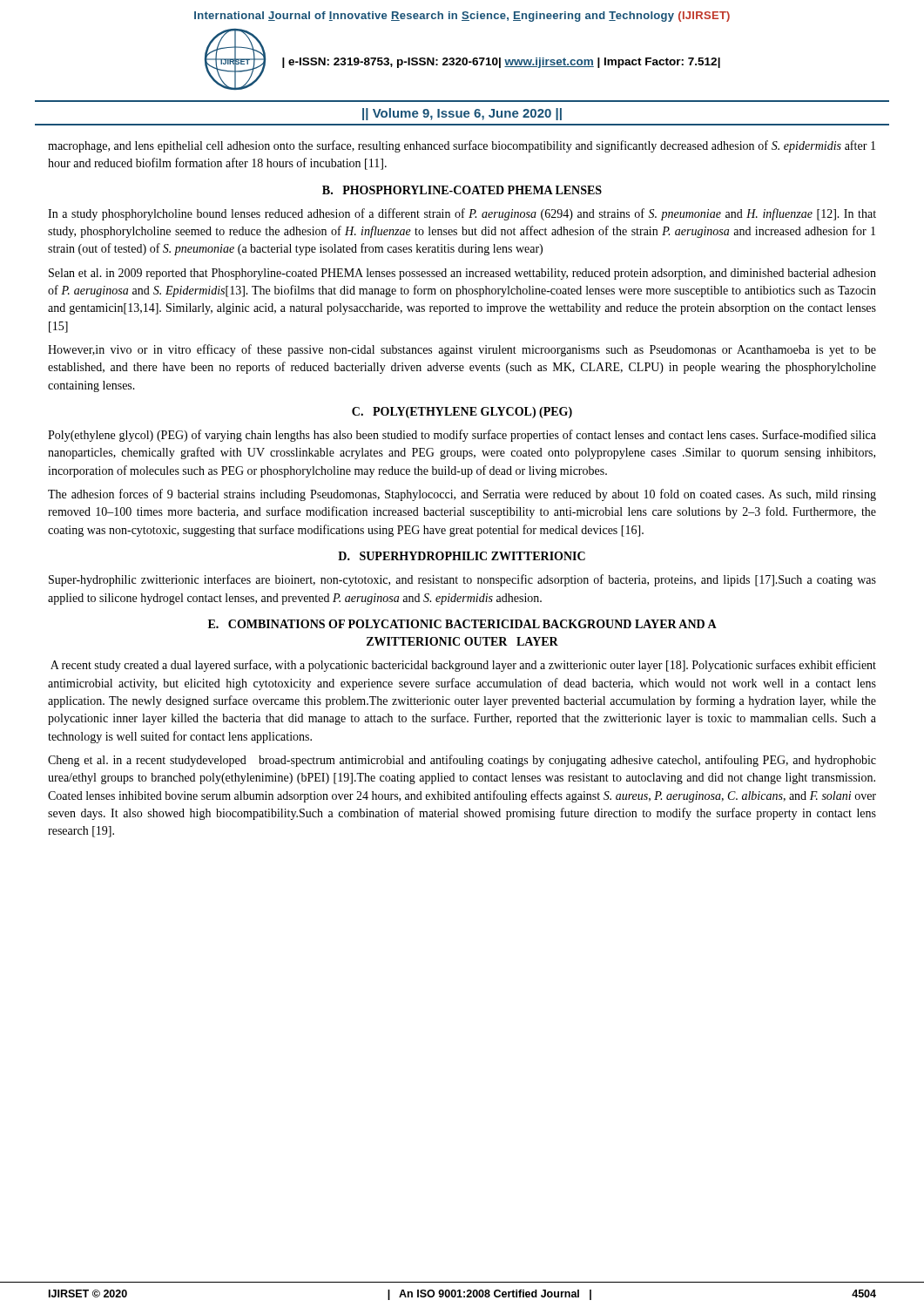The image size is (924, 1307).
Task: Where does it say "B. PHOSPHORYLINE-COATED PHEMA LENSES"?
Action: pyautogui.click(x=462, y=190)
